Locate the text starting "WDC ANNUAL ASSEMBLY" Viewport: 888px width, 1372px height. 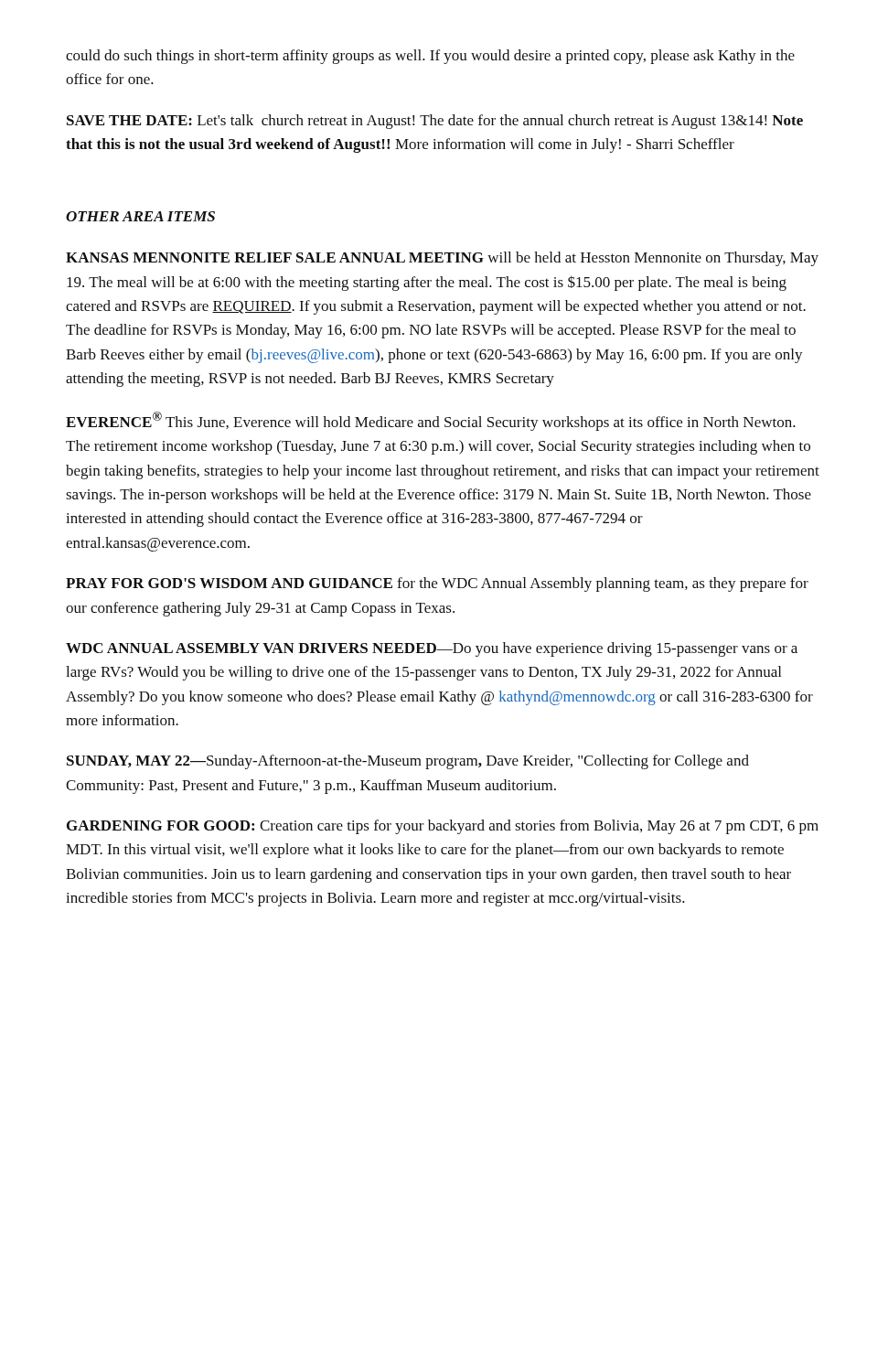(x=439, y=684)
